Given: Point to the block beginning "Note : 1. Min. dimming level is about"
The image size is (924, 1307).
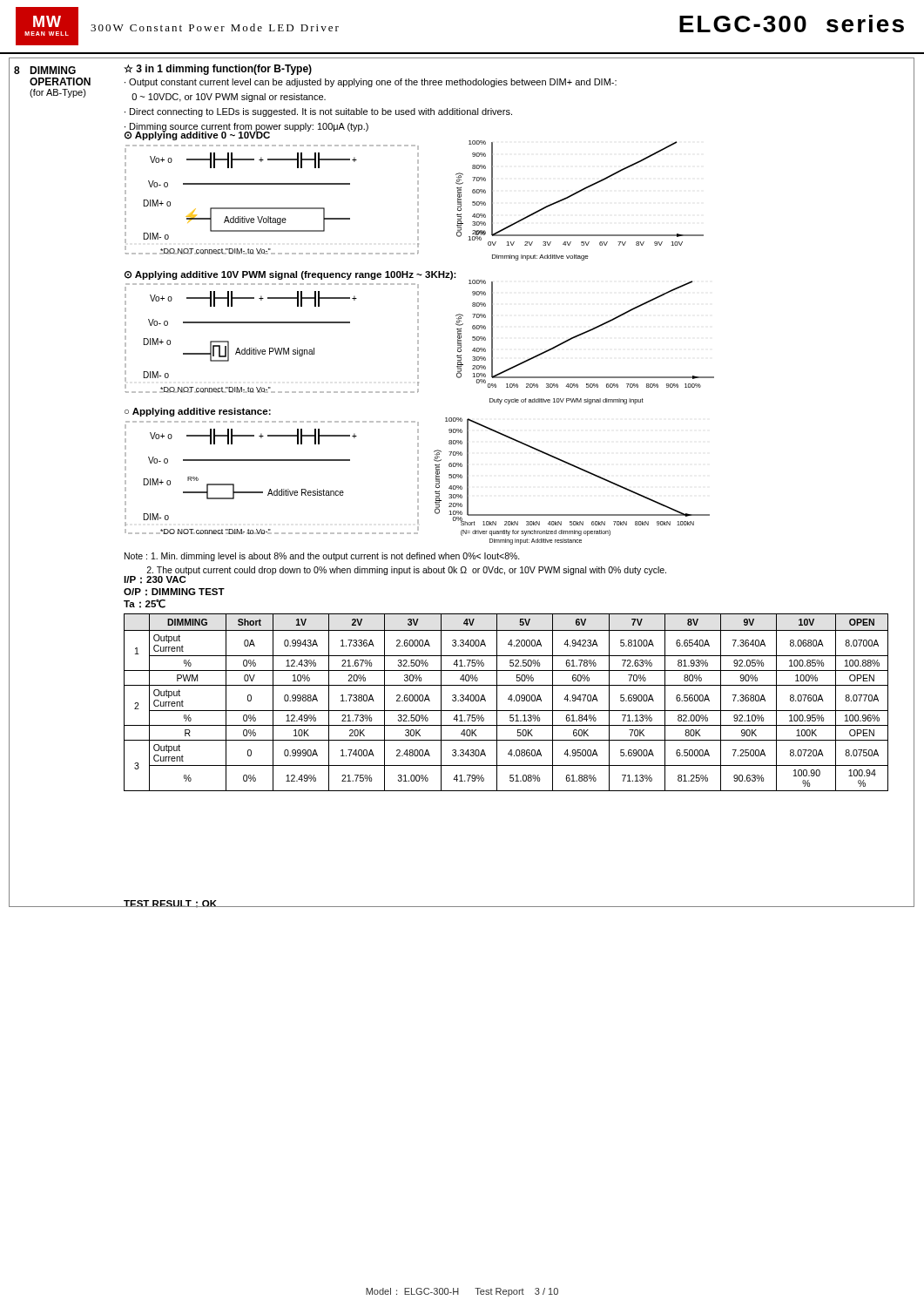Looking at the screenshot, I should 395,563.
